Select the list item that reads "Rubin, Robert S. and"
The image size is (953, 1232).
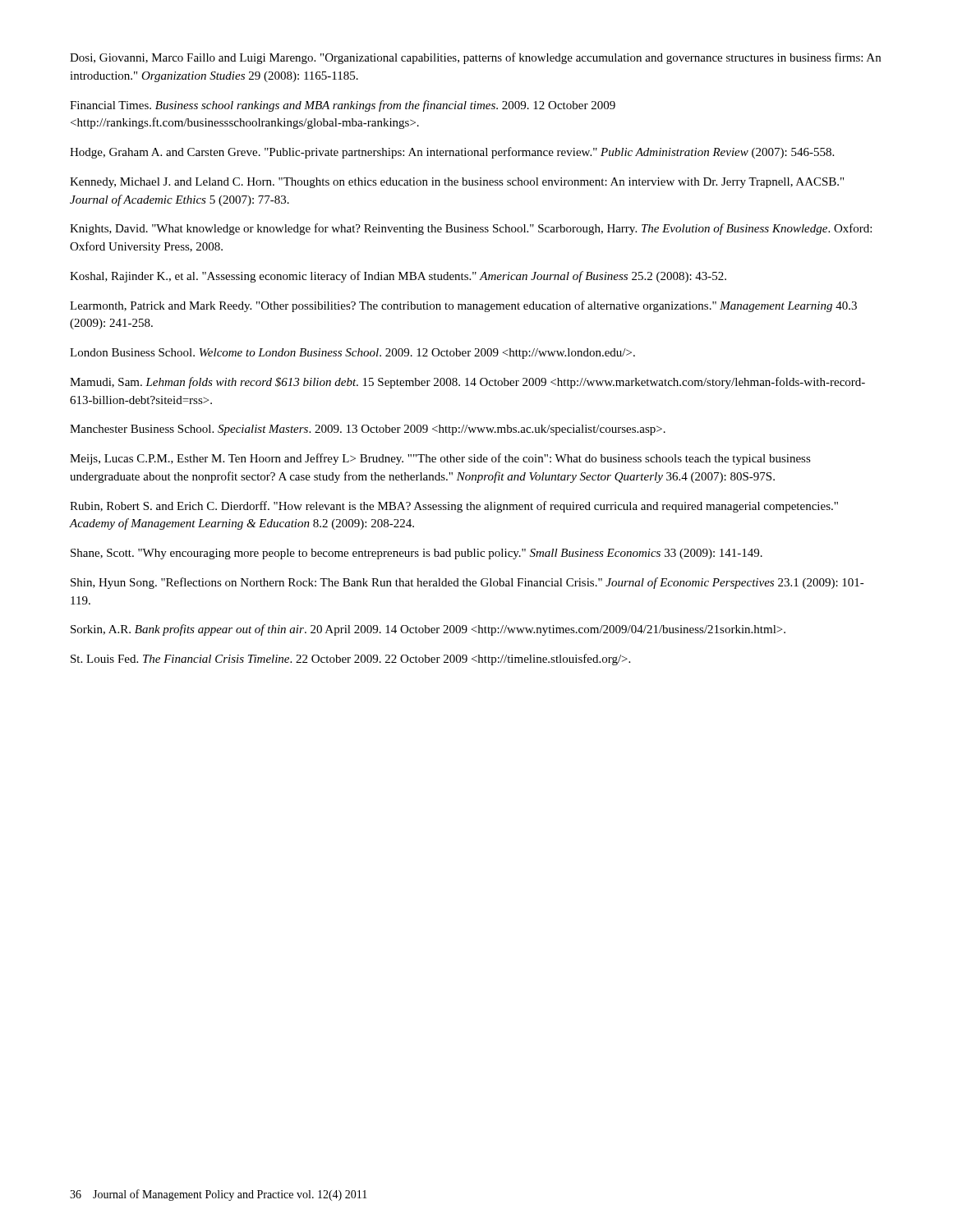pyautogui.click(x=454, y=514)
